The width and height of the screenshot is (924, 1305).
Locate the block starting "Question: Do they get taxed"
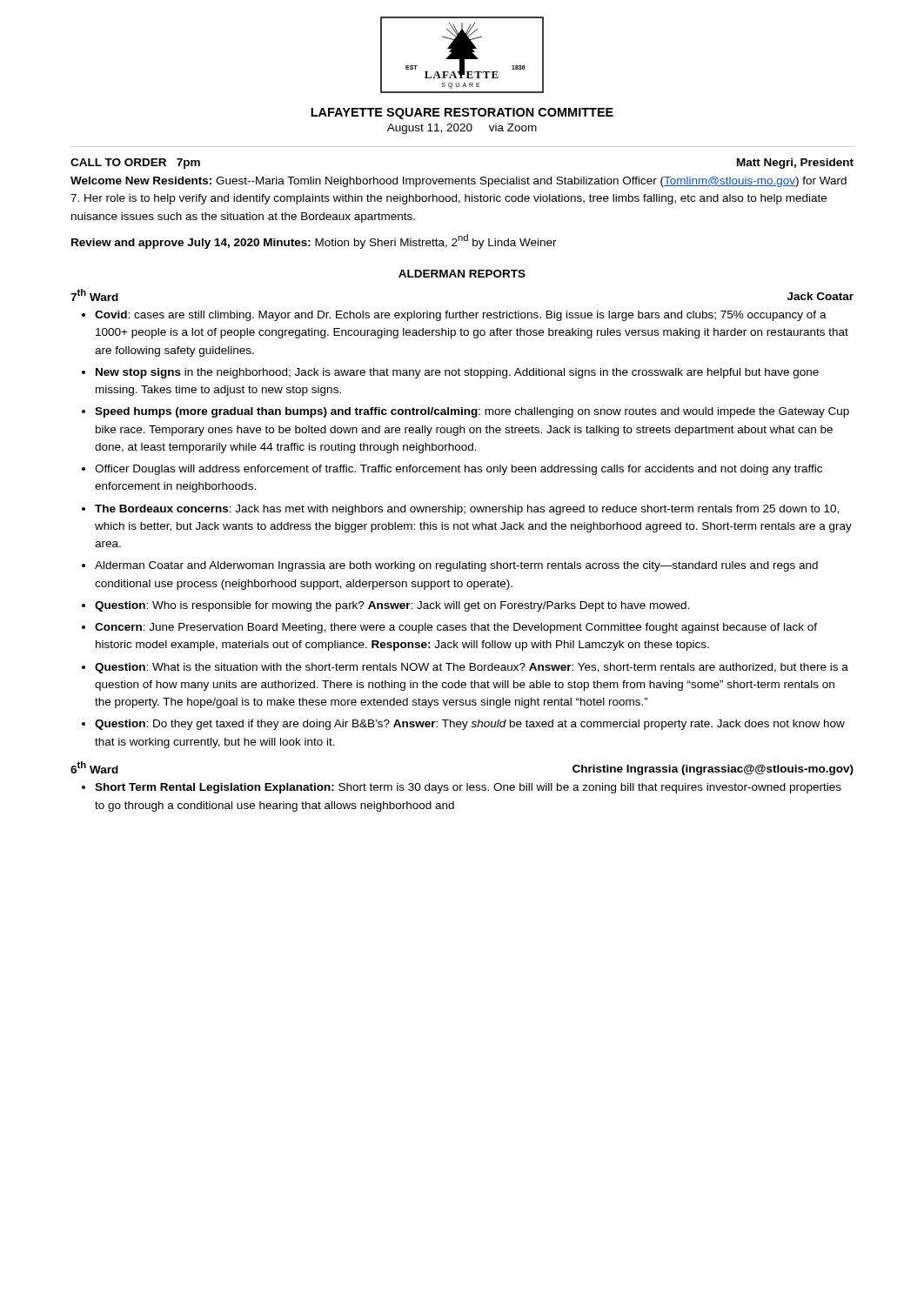(470, 732)
